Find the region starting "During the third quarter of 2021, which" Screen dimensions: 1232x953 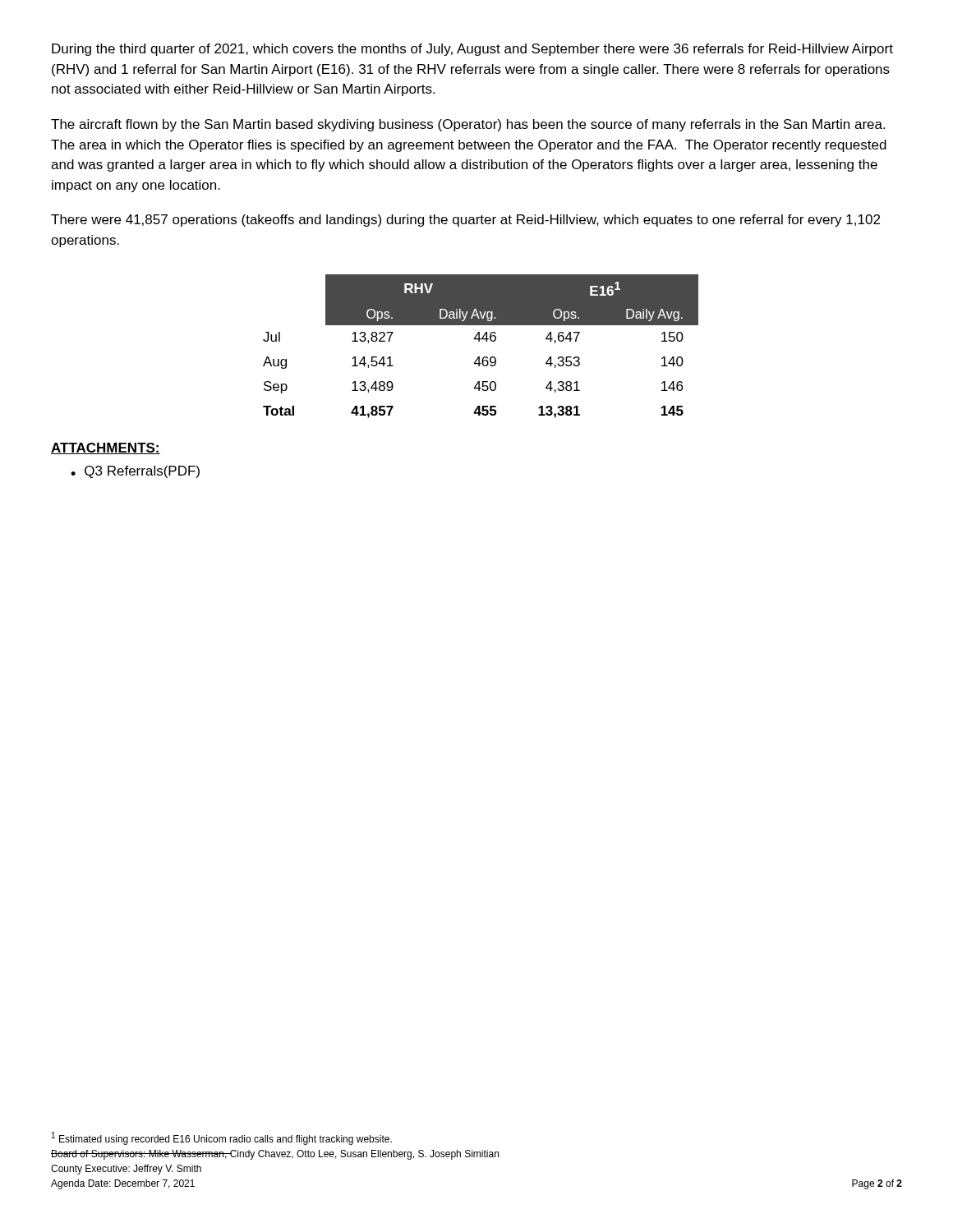[472, 69]
